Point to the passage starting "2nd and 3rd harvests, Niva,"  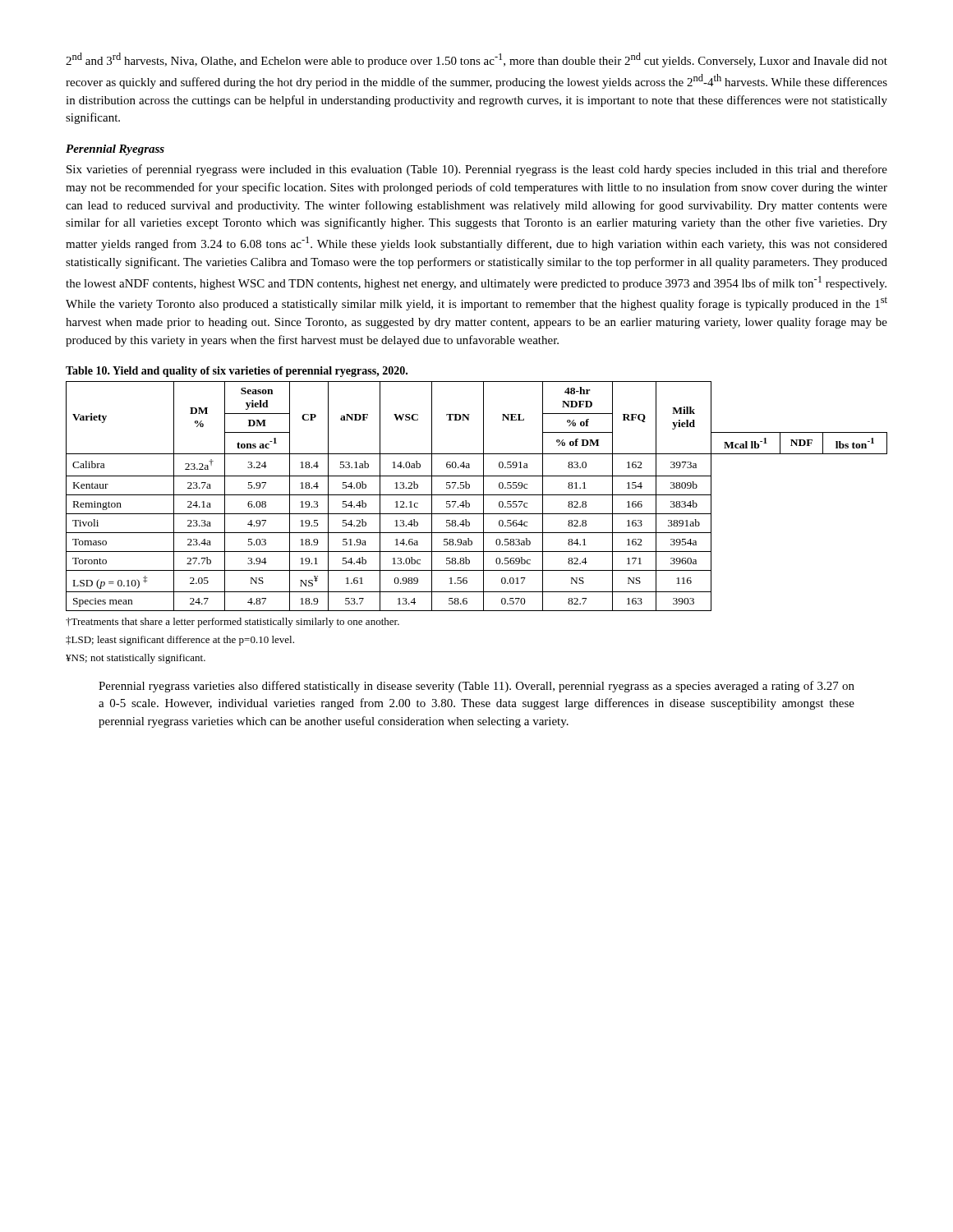click(476, 88)
